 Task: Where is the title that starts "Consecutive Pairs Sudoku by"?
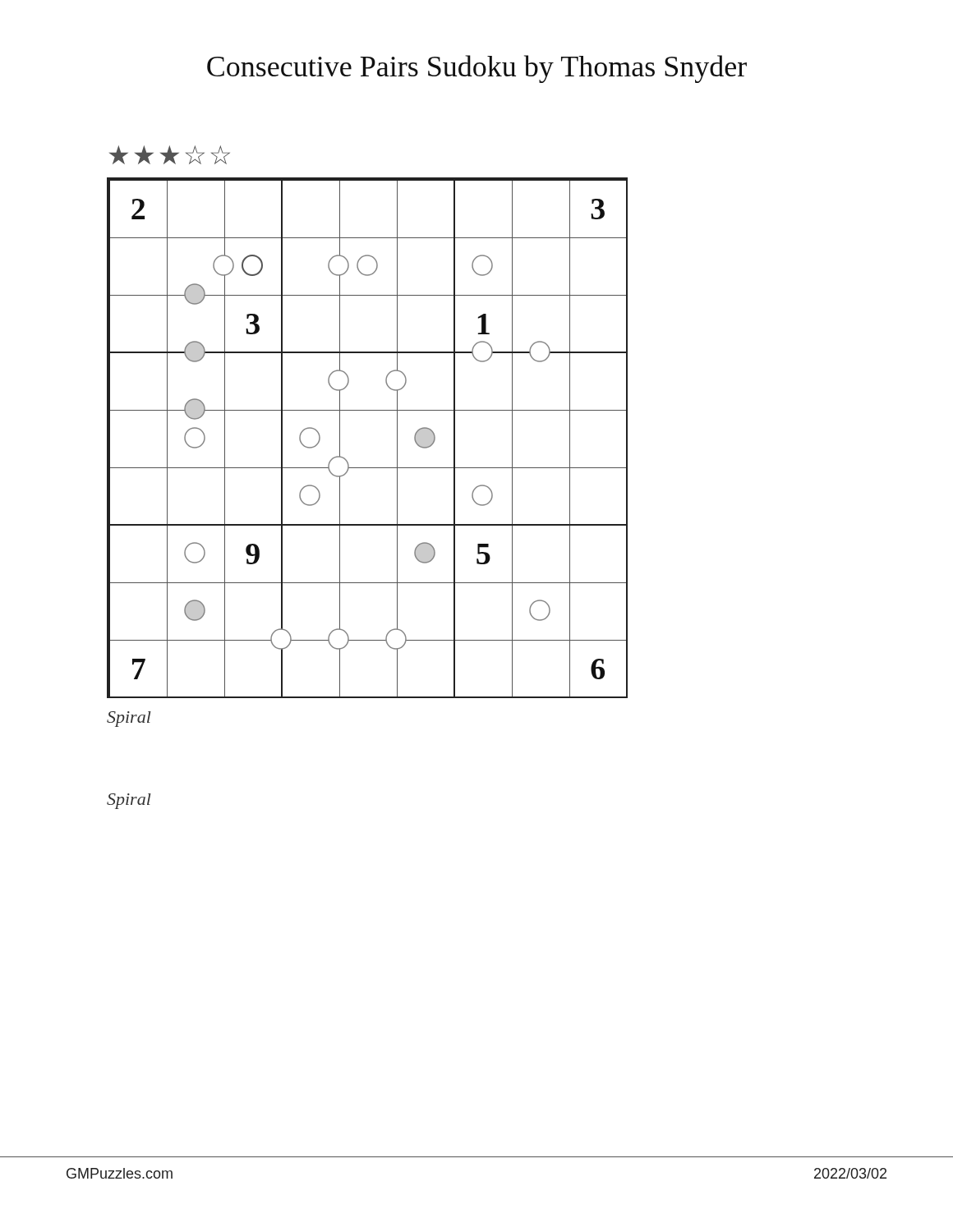point(476,67)
